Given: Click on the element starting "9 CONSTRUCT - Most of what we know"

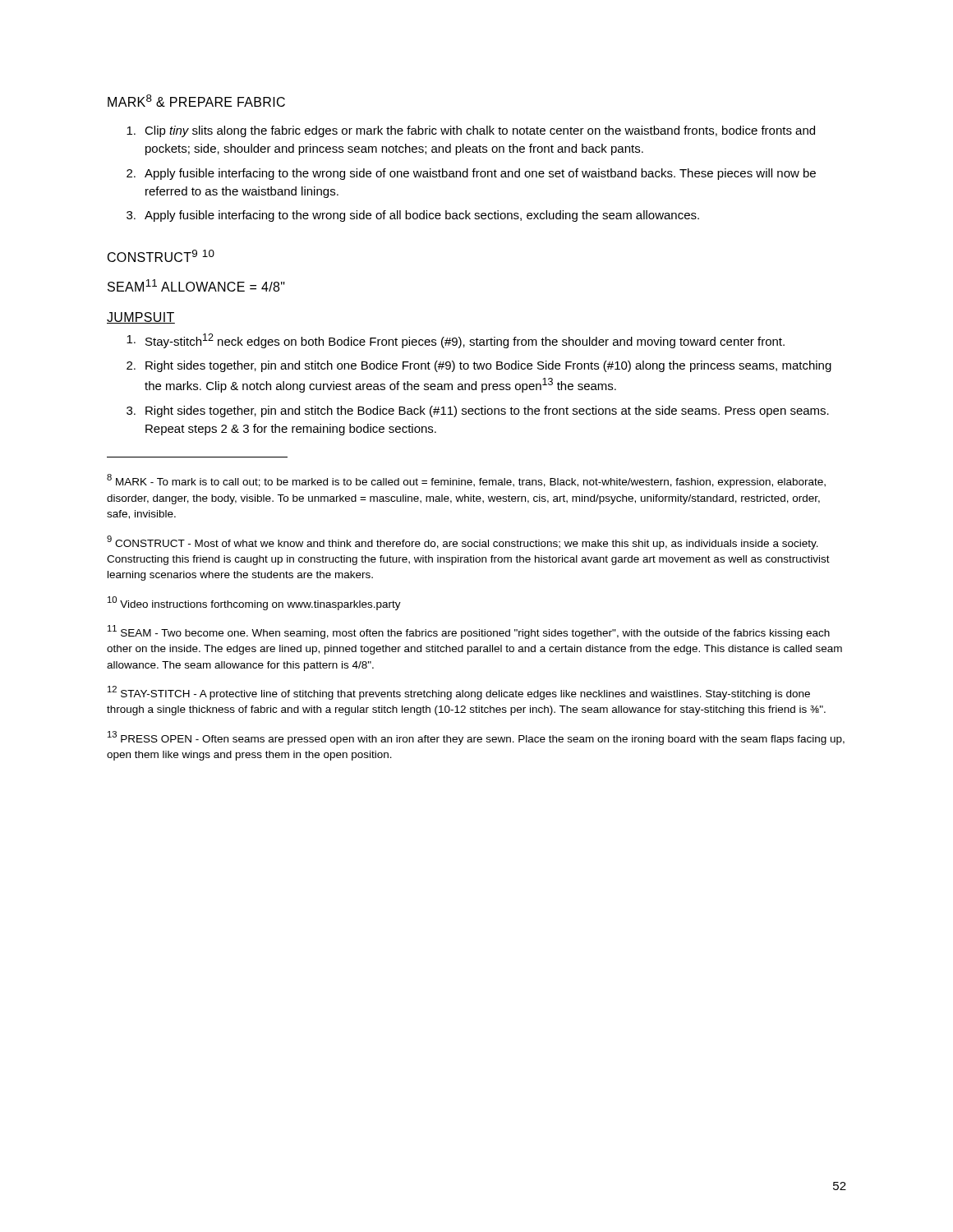Looking at the screenshot, I should [x=468, y=557].
